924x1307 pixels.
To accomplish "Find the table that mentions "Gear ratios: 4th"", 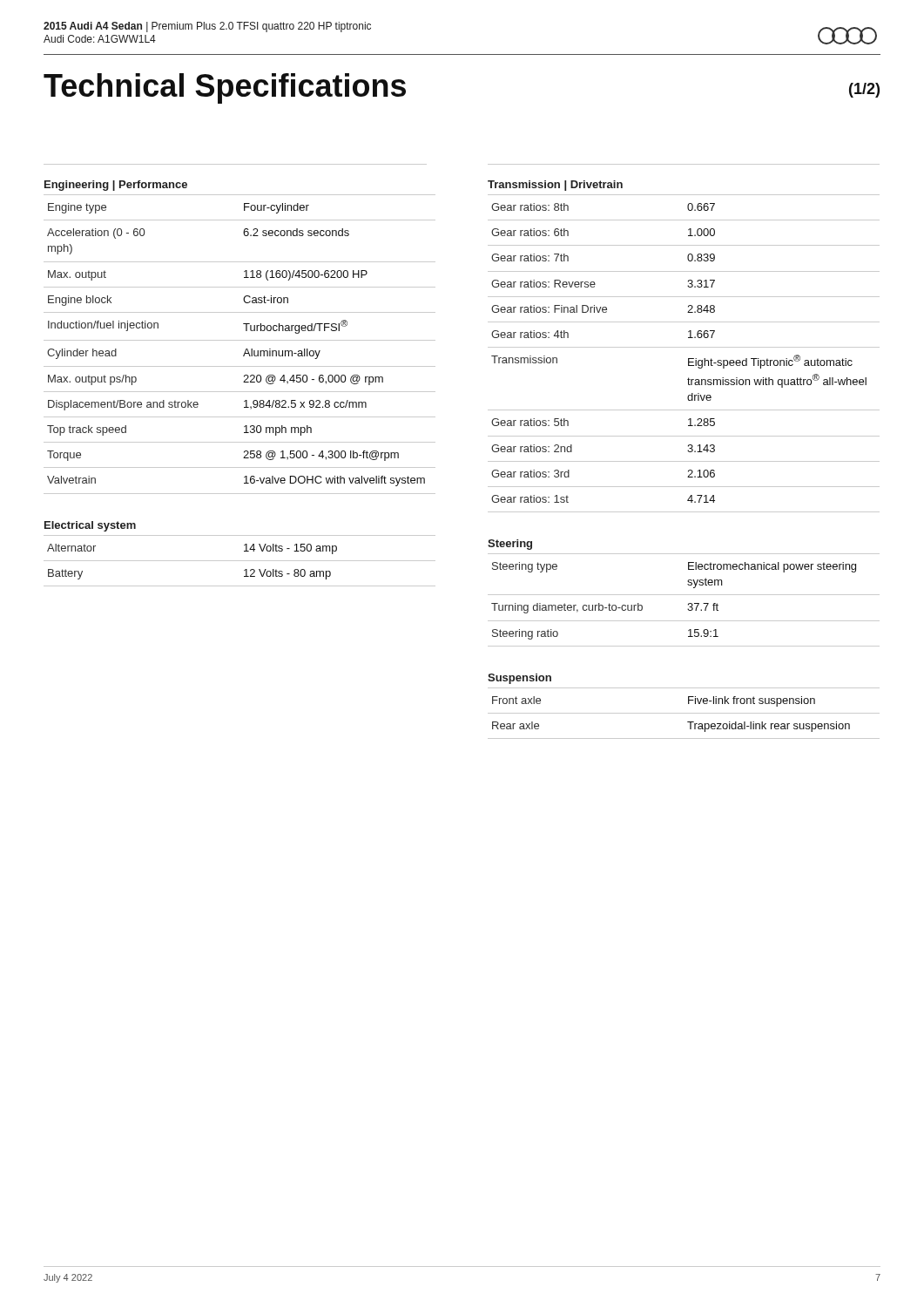I will tap(684, 353).
